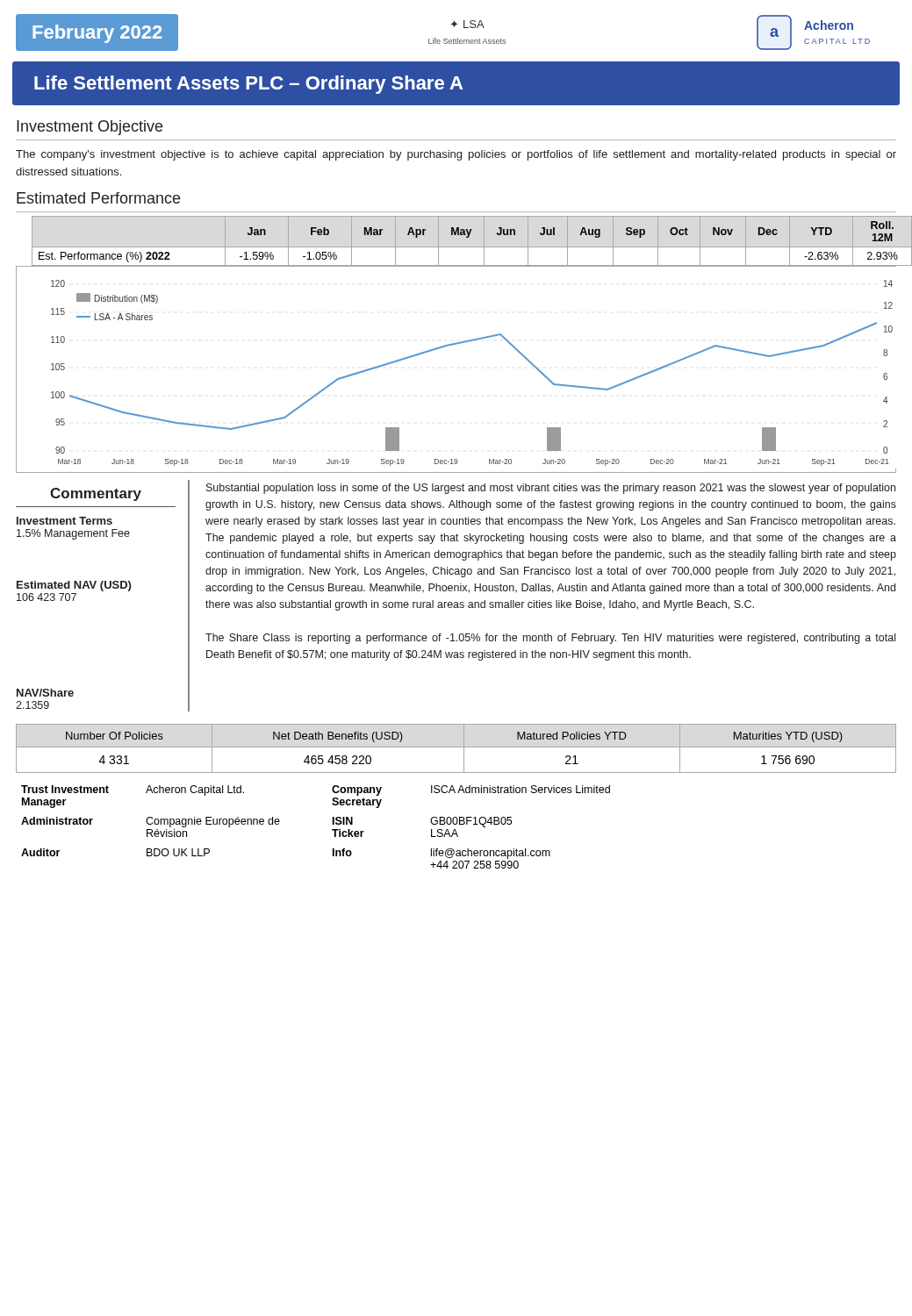Locate the text starting "Investment Objective"
The width and height of the screenshot is (912, 1316).
coord(90,126)
